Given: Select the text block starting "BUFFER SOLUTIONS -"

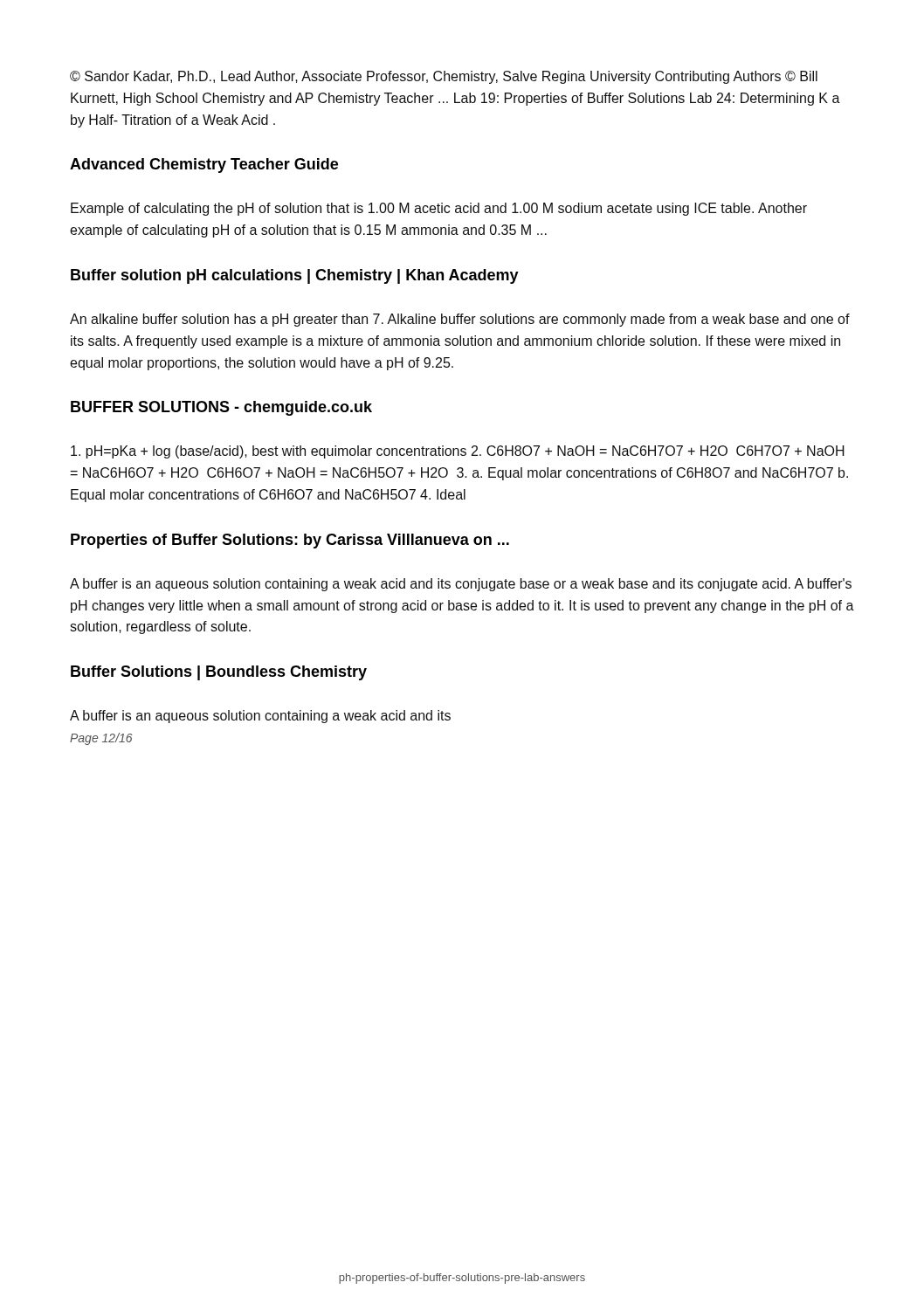Looking at the screenshot, I should 221,408.
